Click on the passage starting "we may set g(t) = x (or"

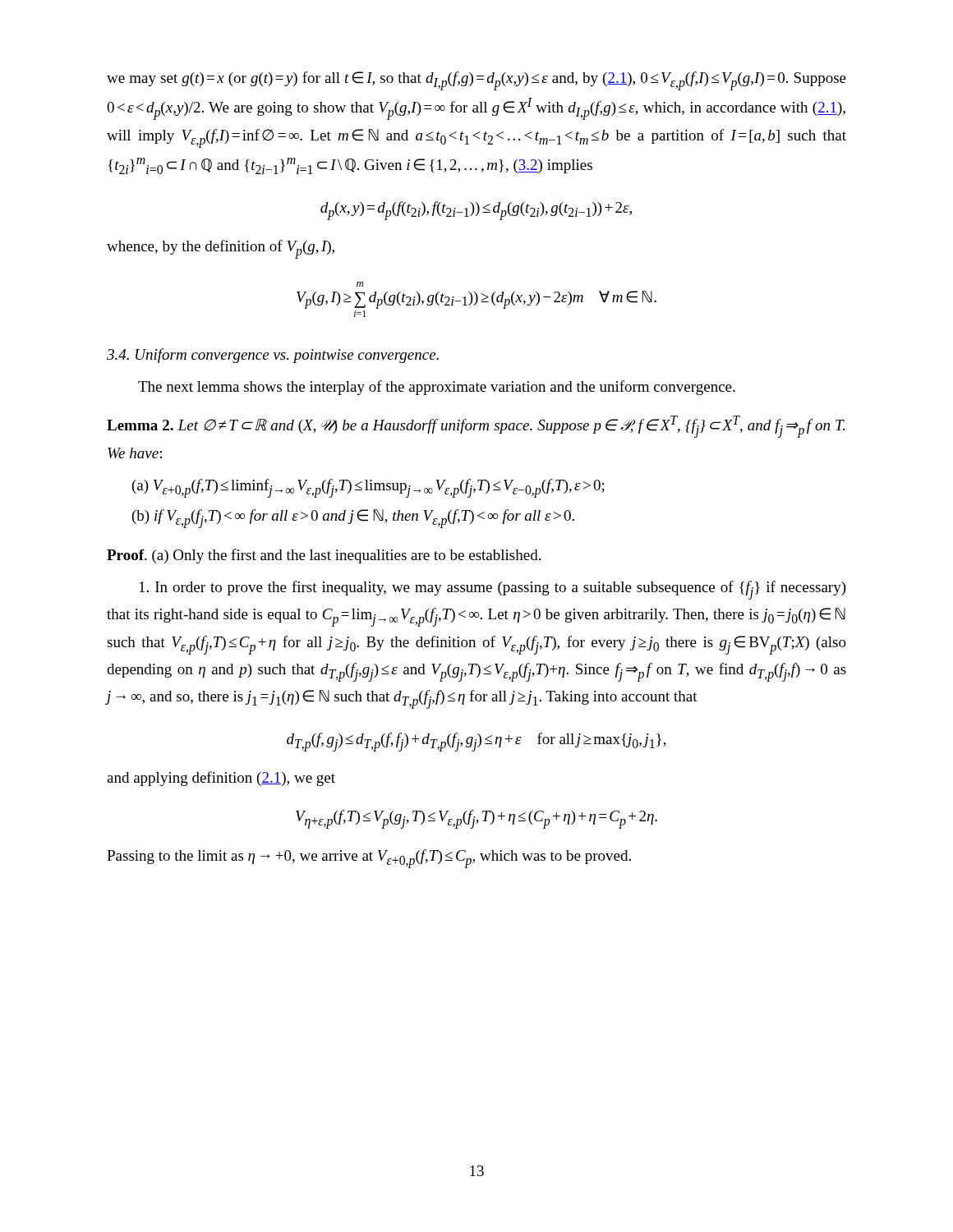476,123
